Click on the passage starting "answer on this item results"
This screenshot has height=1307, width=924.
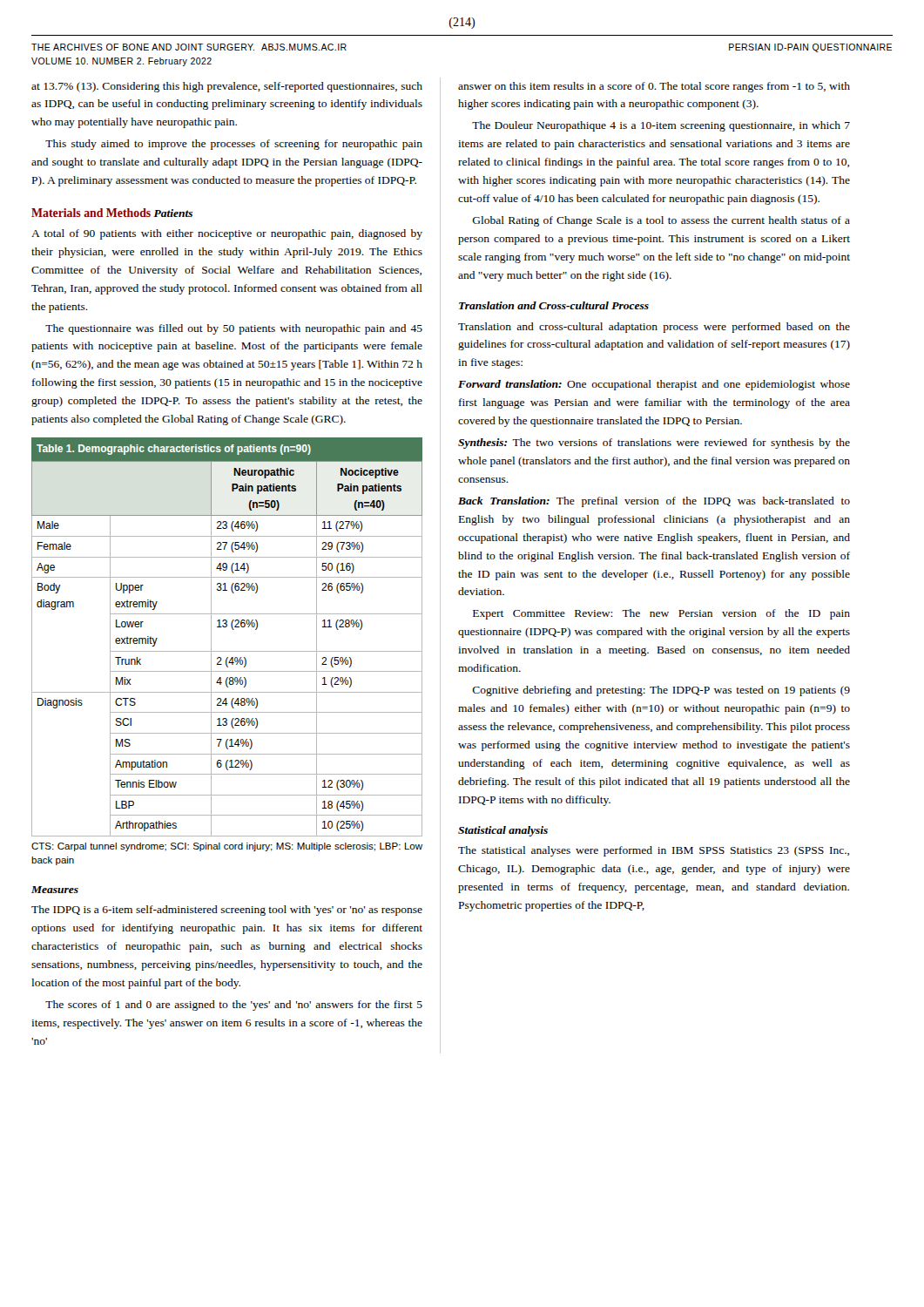pyautogui.click(x=654, y=181)
